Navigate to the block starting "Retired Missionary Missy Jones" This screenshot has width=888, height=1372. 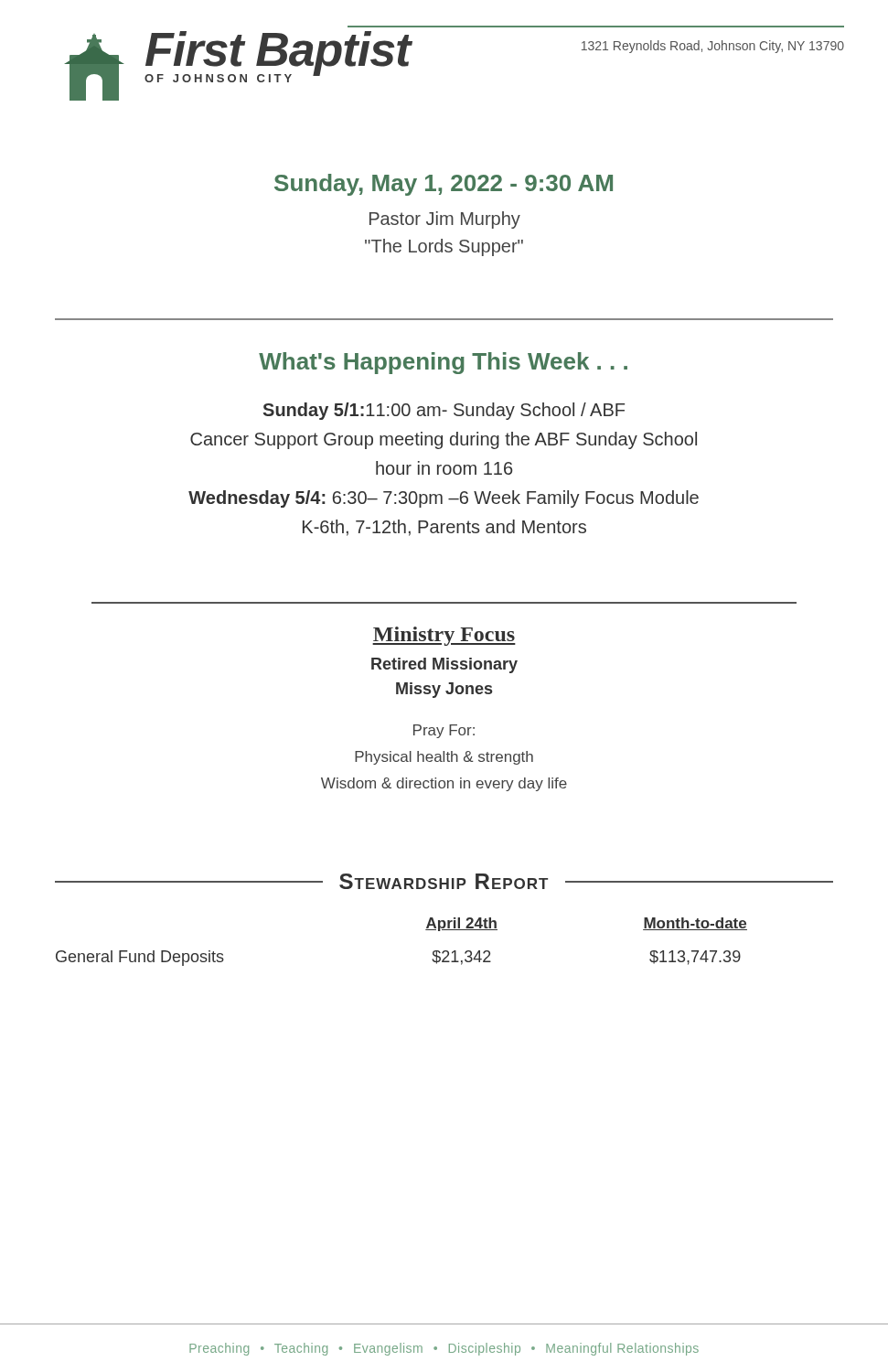(x=444, y=676)
